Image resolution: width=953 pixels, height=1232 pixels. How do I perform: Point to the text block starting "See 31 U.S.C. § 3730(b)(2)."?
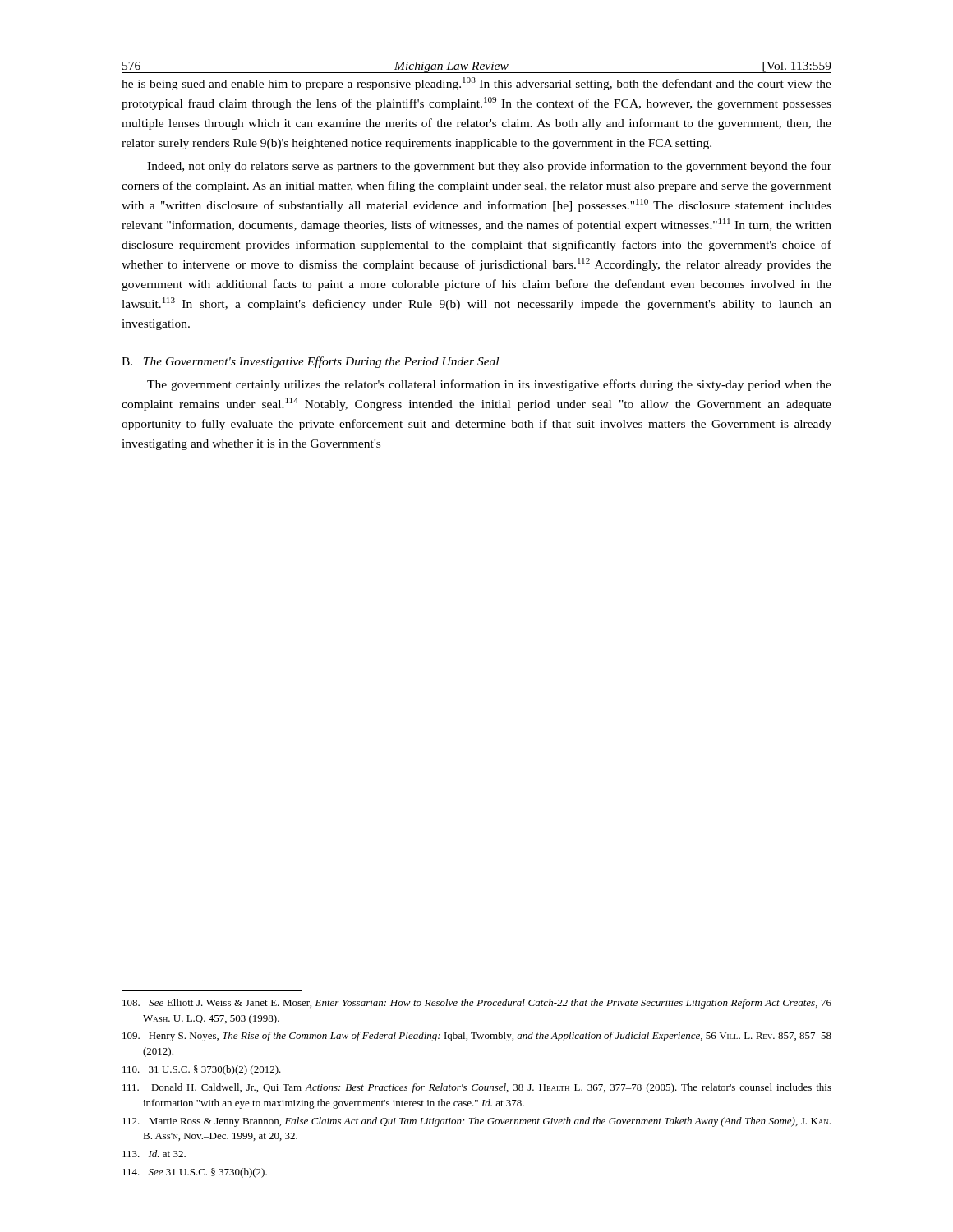click(x=195, y=1173)
